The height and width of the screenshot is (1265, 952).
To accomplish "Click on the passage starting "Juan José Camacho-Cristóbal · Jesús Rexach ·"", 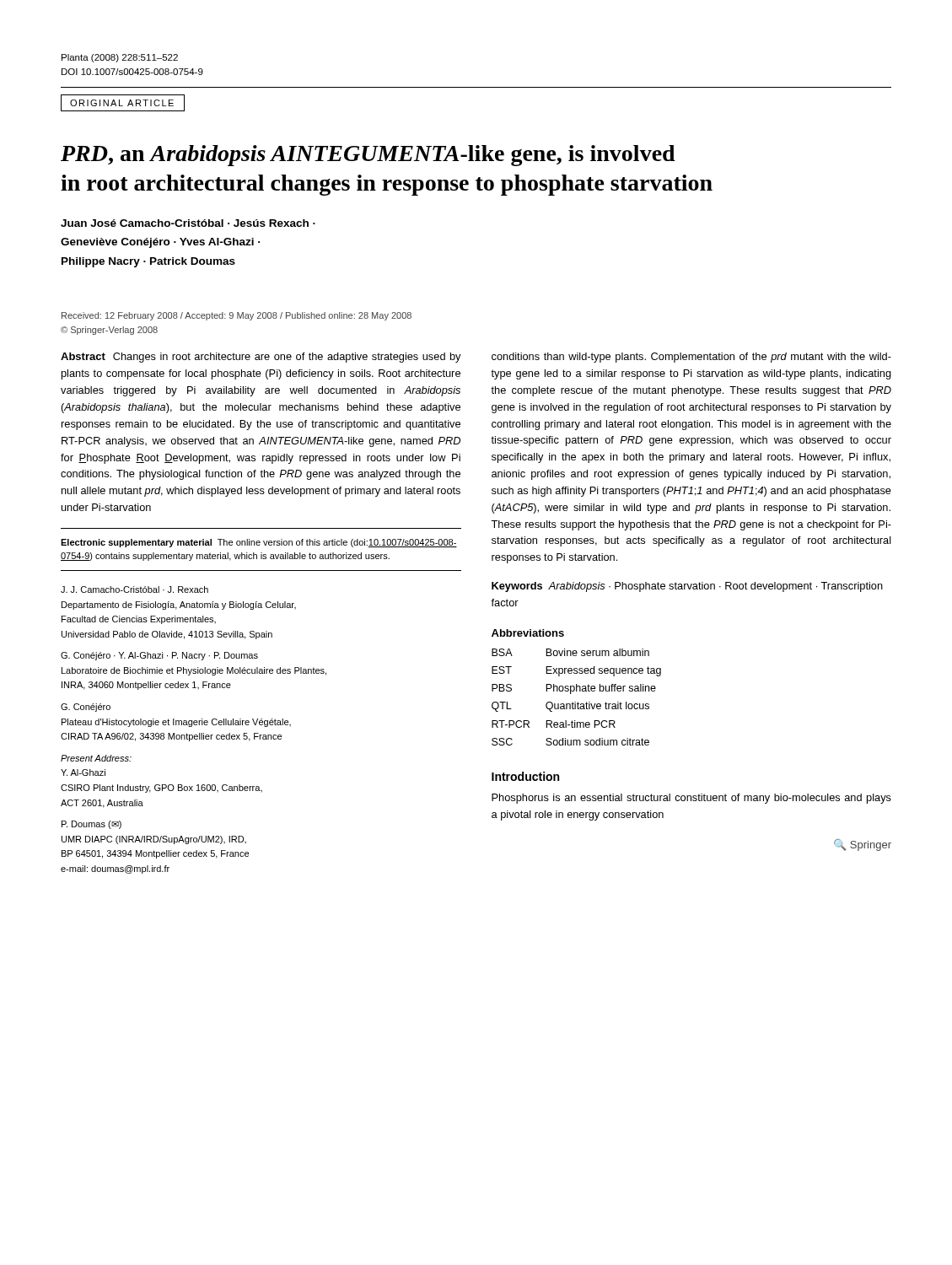I will (x=188, y=242).
